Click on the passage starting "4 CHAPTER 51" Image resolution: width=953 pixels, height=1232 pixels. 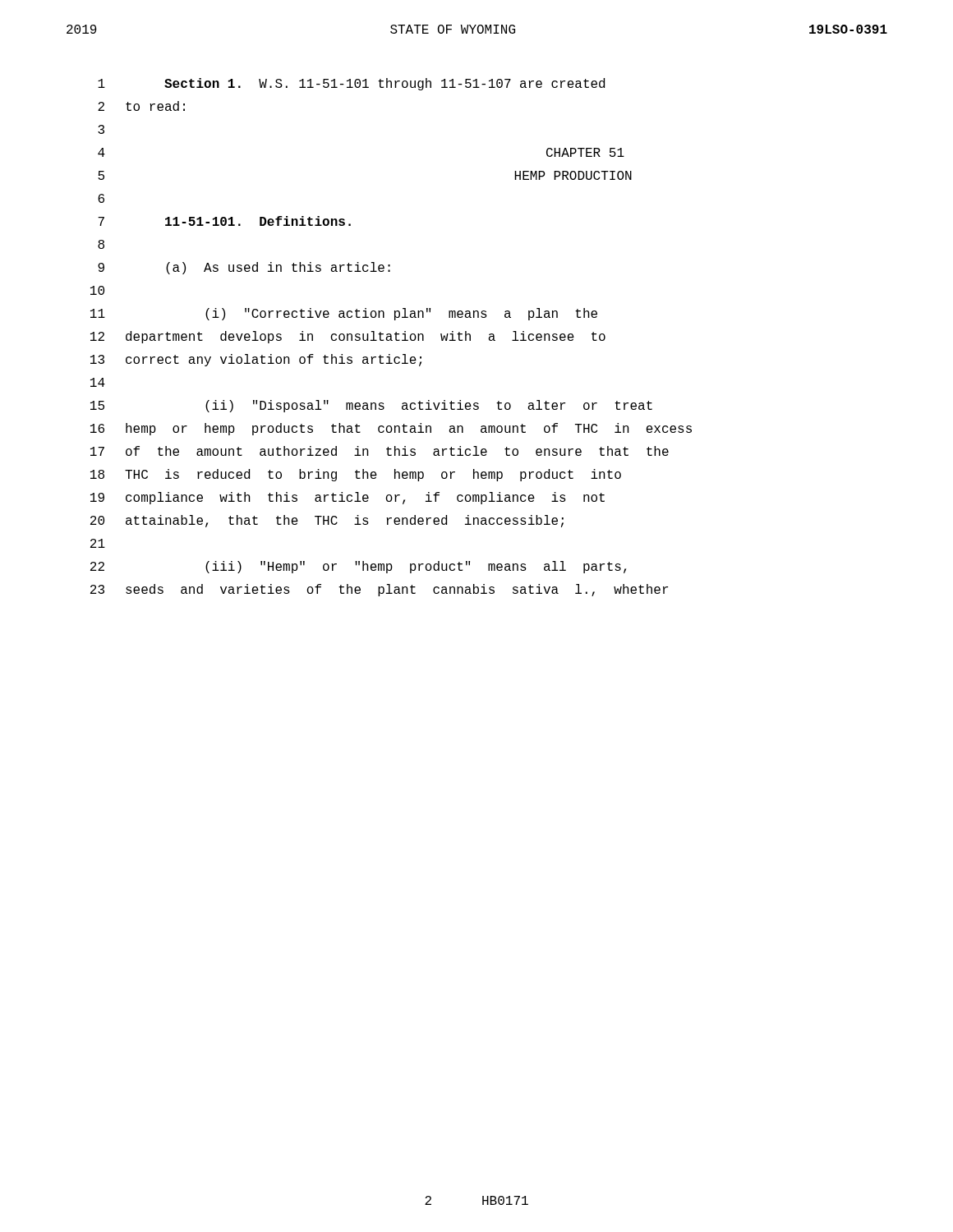pyautogui.click(x=102, y=152)
